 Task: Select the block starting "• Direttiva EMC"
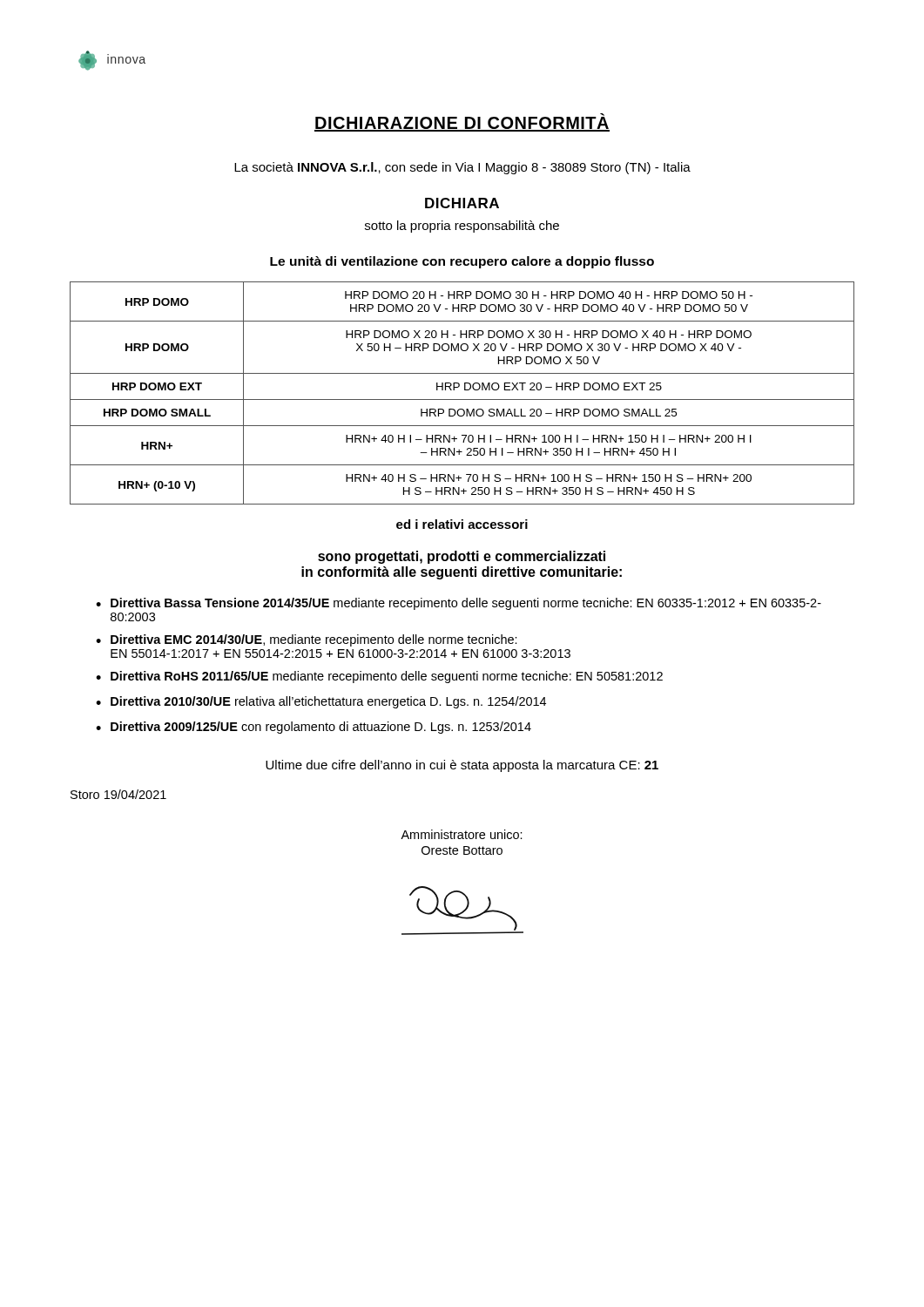[x=333, y=647]
